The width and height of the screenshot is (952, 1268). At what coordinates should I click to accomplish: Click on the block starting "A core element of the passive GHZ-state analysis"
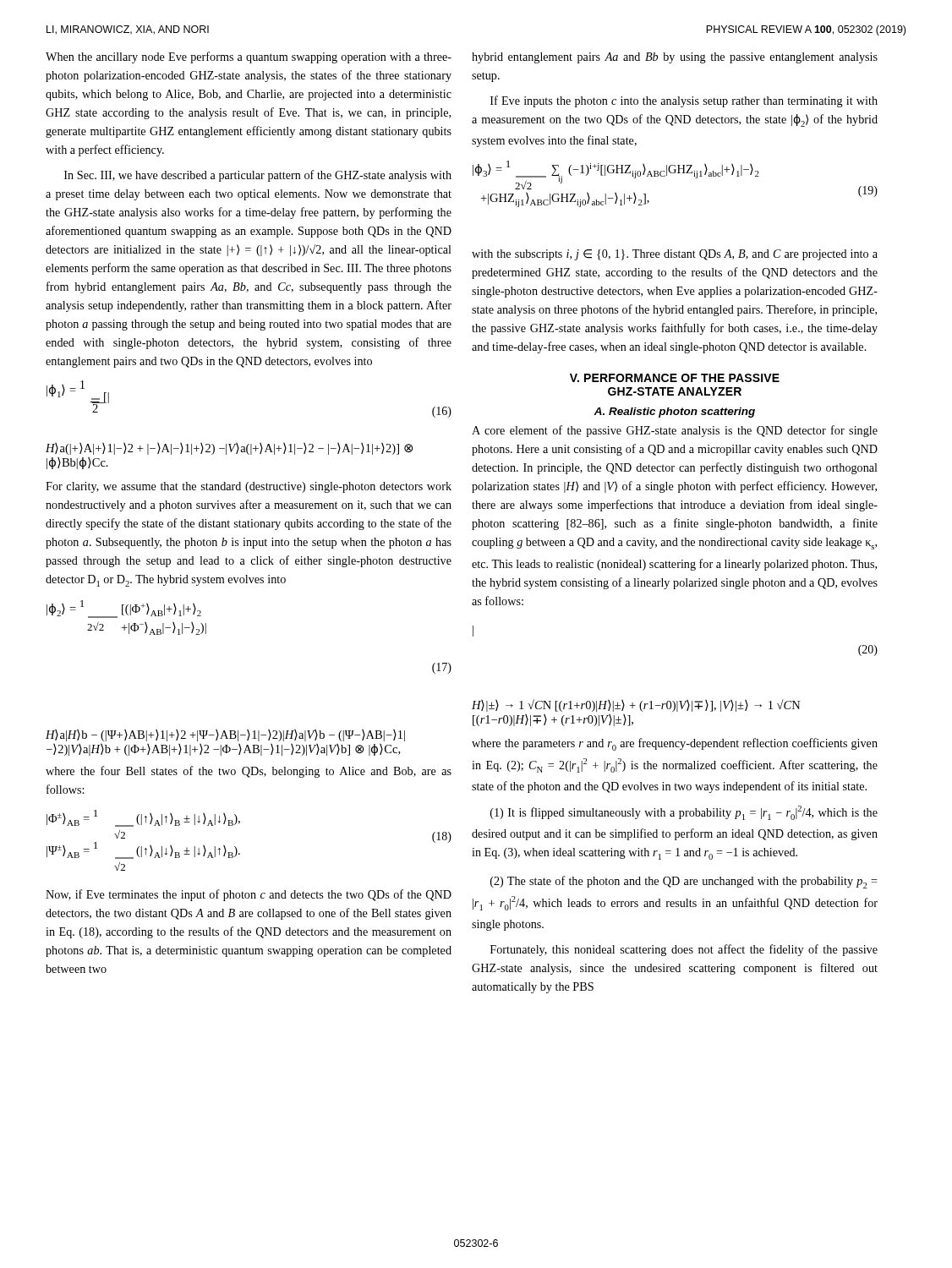675,516
